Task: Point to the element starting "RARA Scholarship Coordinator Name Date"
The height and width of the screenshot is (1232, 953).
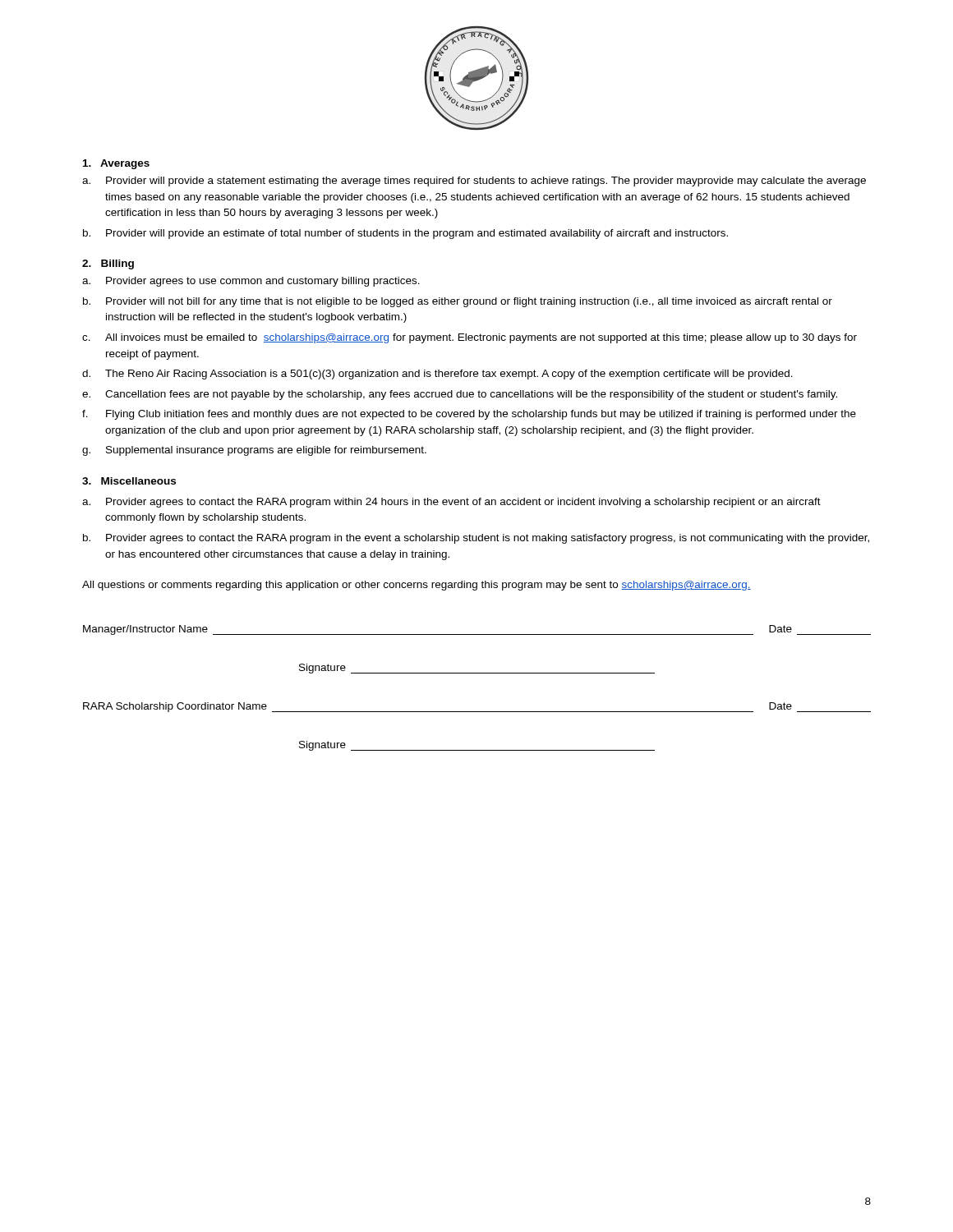Action: 476,704
